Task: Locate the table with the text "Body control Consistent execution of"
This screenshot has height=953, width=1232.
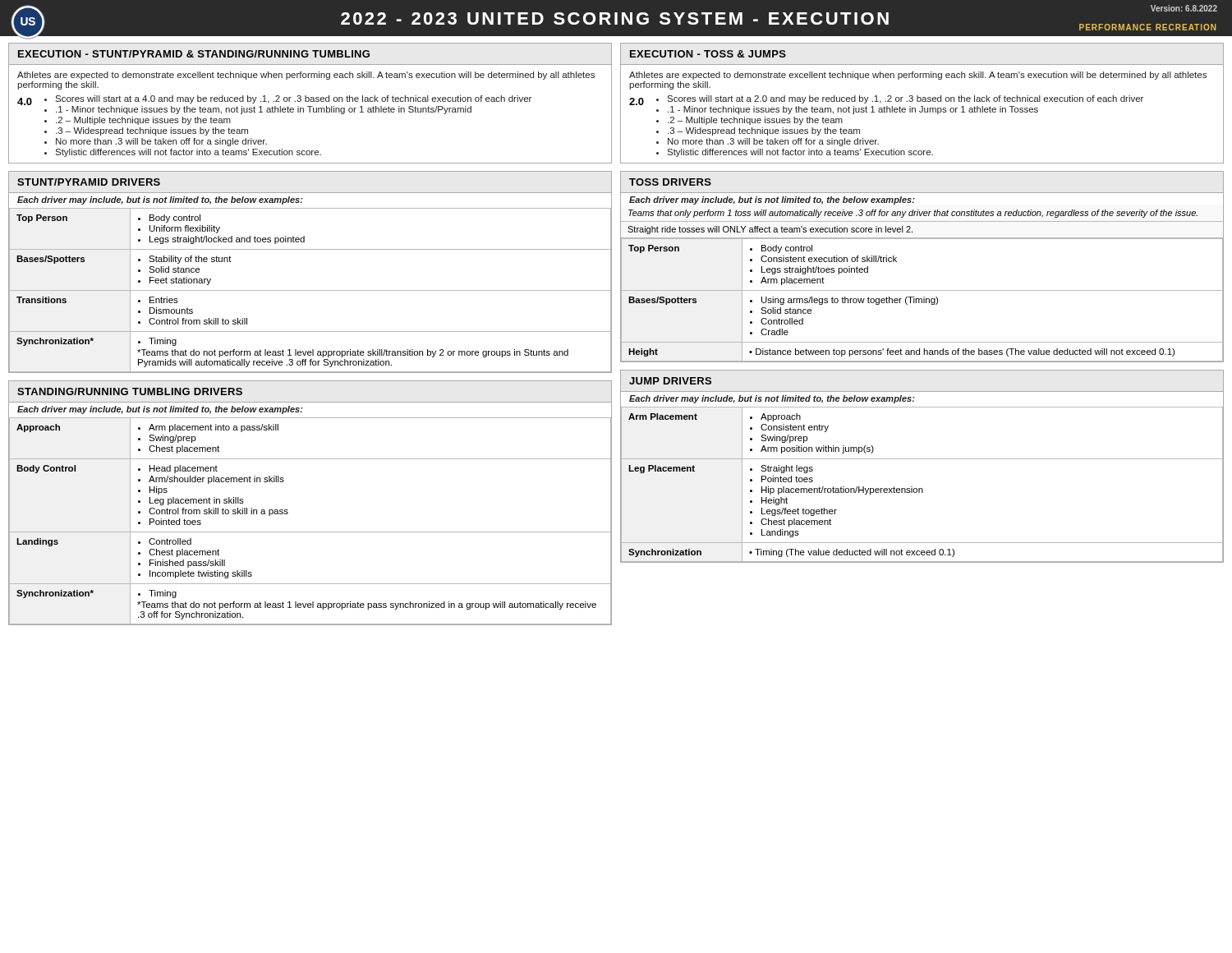Action: (922, 267)
